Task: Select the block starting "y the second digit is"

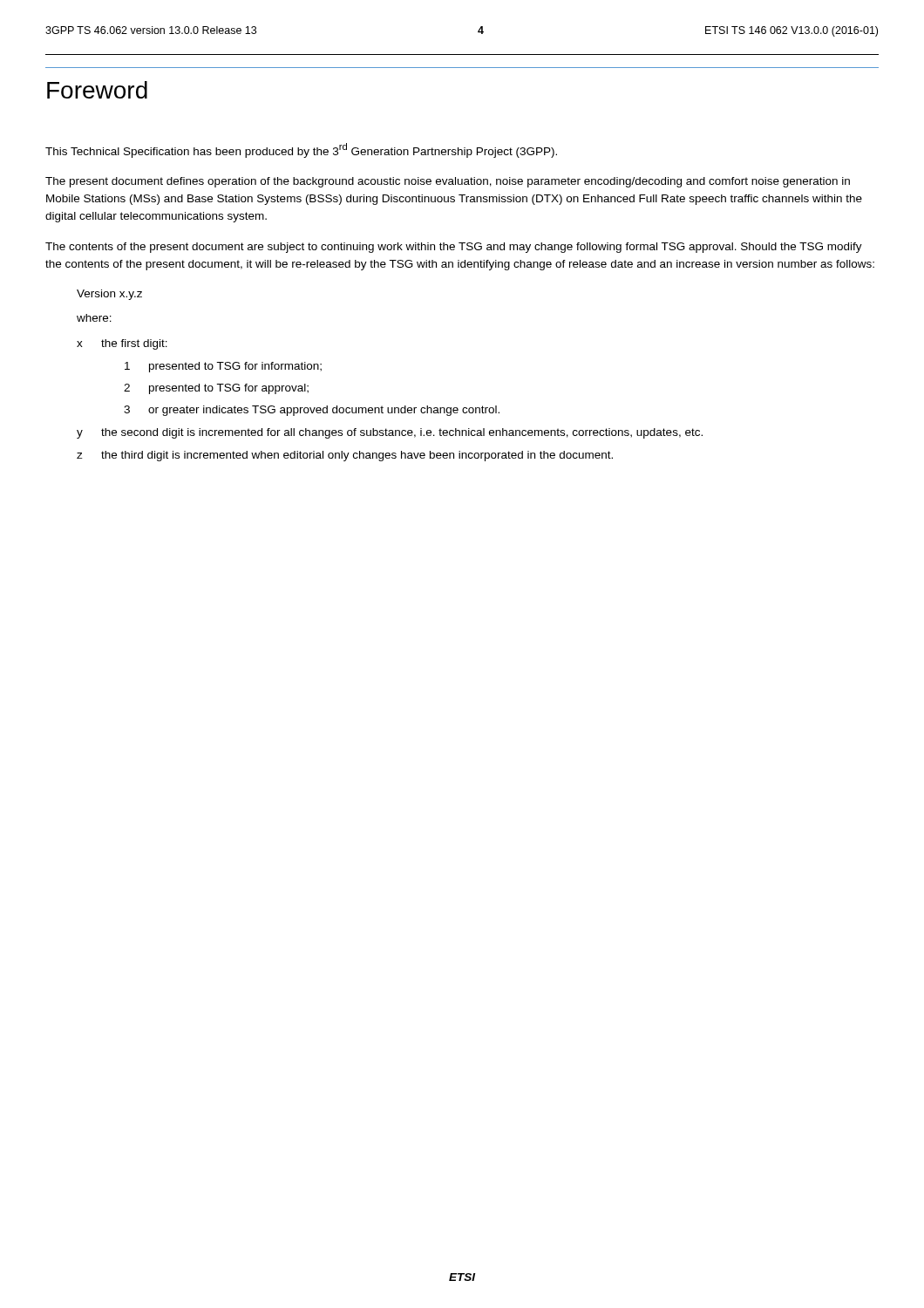Action: point(390,432)
